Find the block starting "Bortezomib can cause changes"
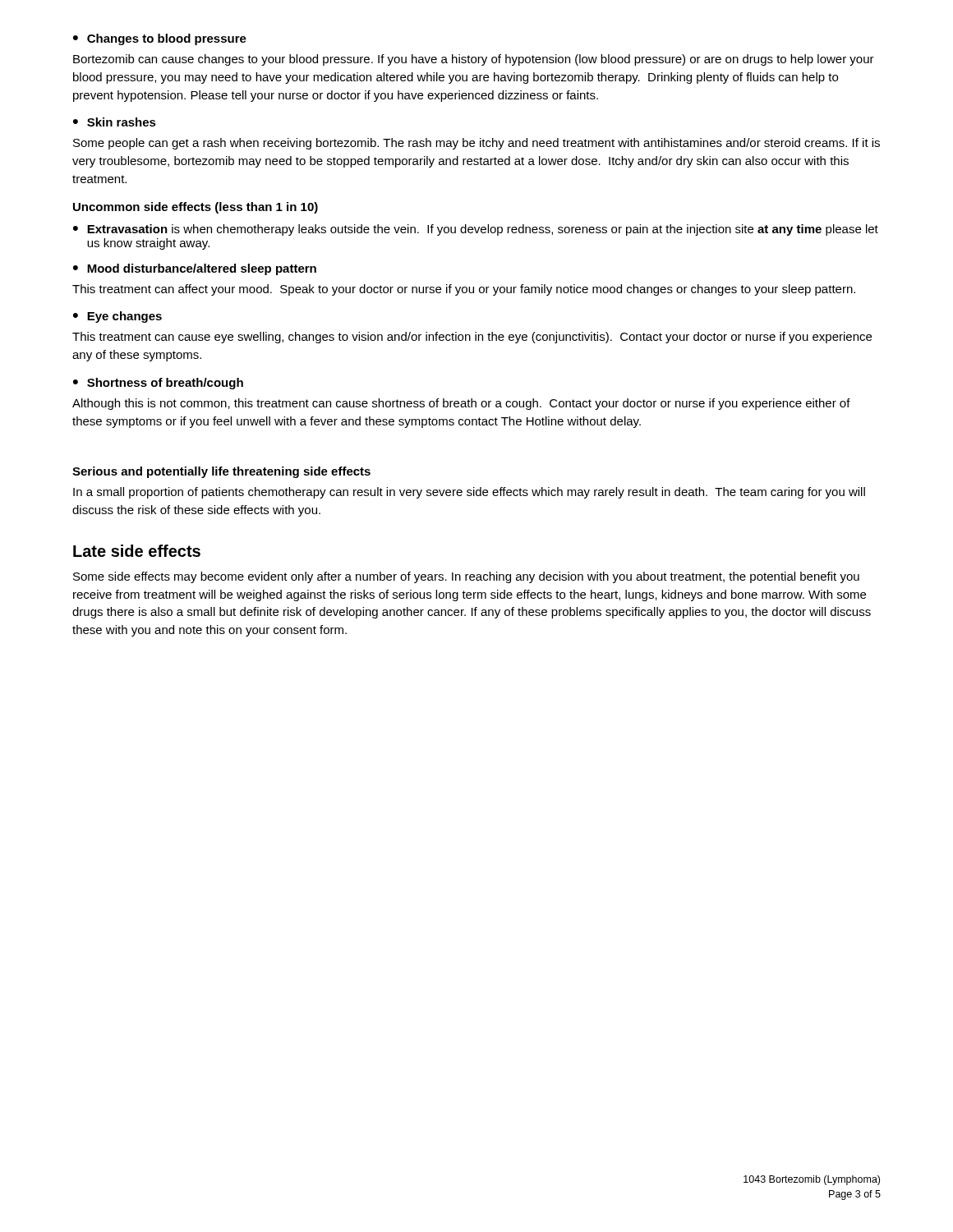 pyautogui.click(x=473, y=77)
